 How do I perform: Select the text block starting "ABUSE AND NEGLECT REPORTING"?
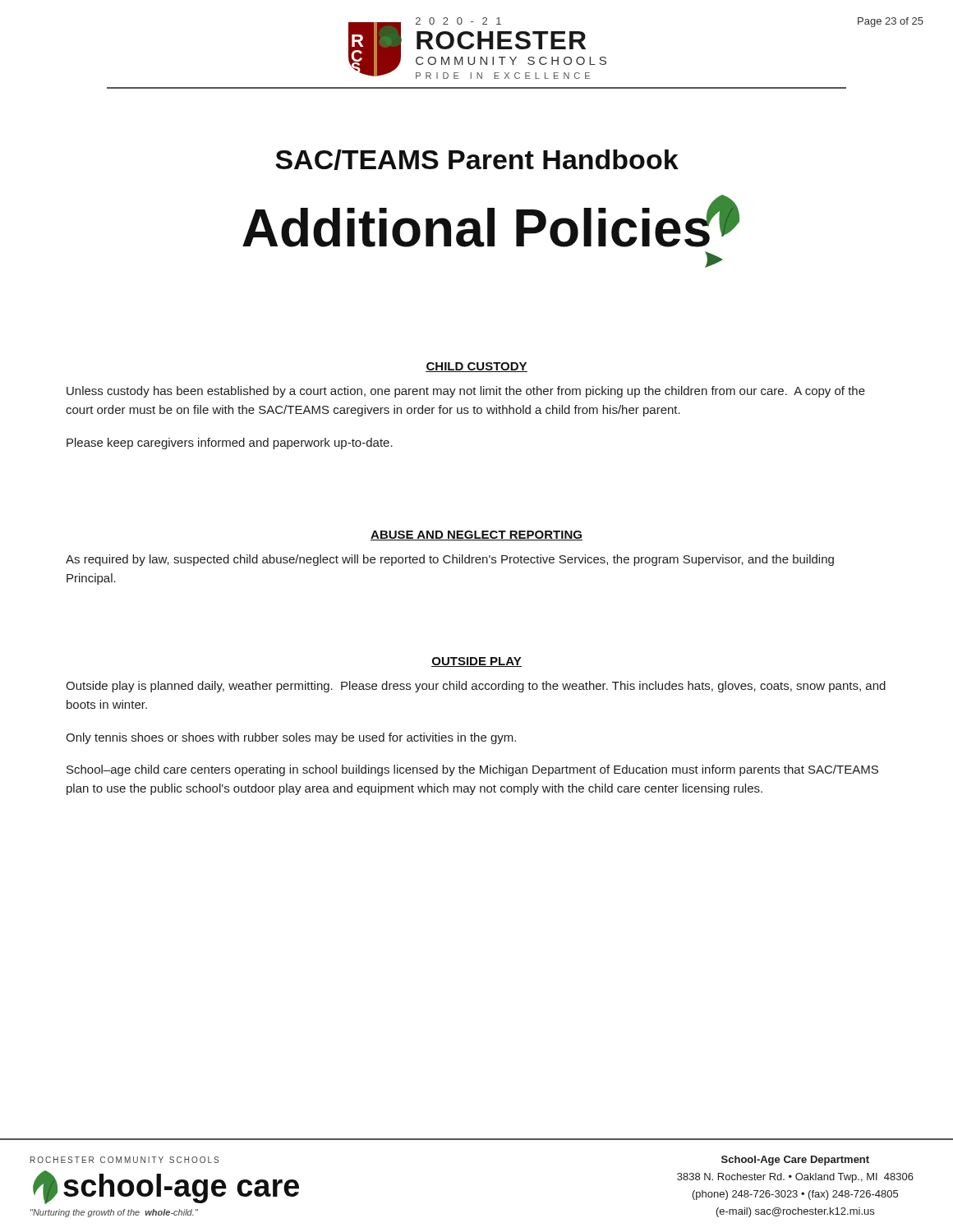(x=476, y=534)
